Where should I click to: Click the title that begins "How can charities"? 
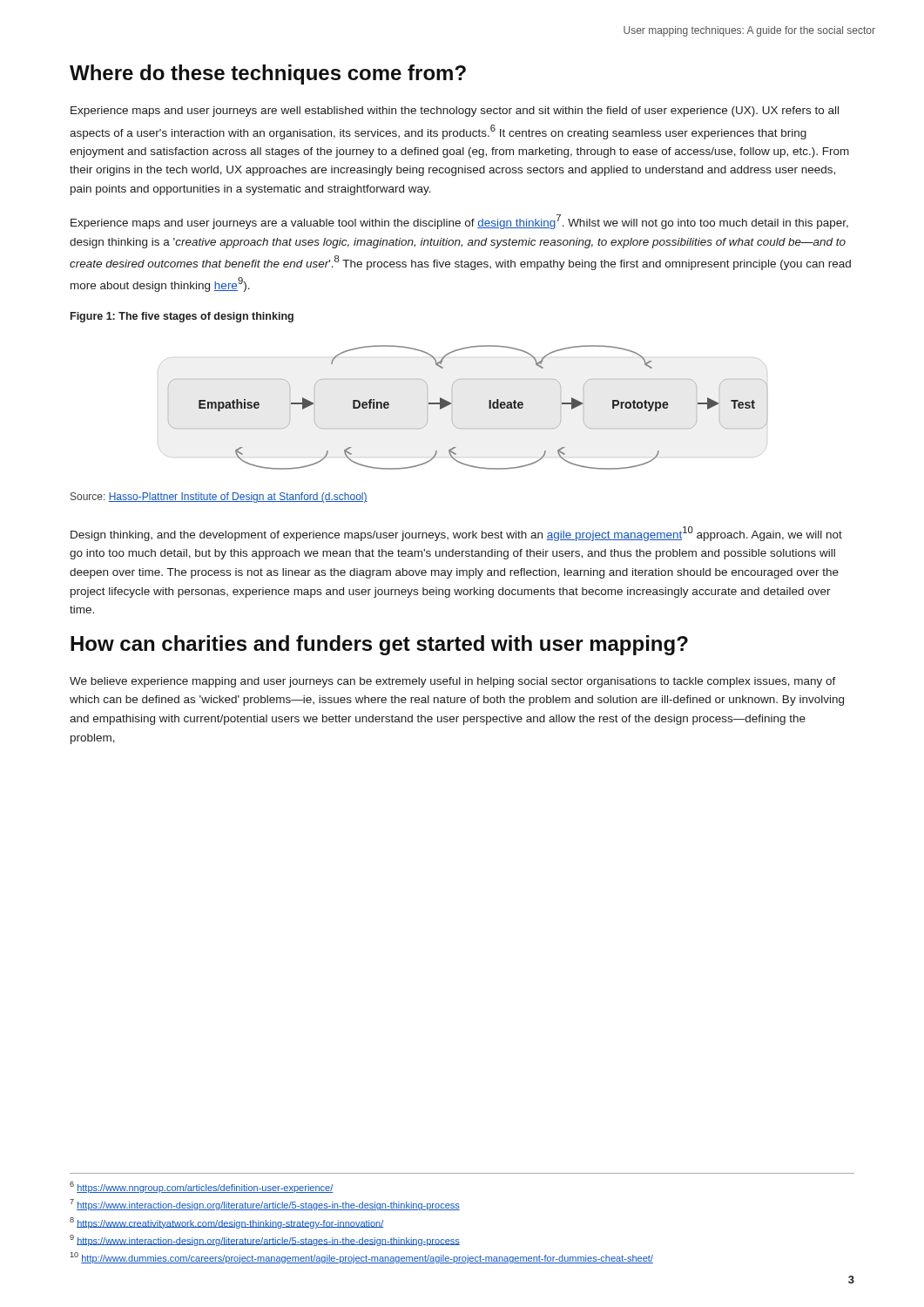click(x=462, y=644)
